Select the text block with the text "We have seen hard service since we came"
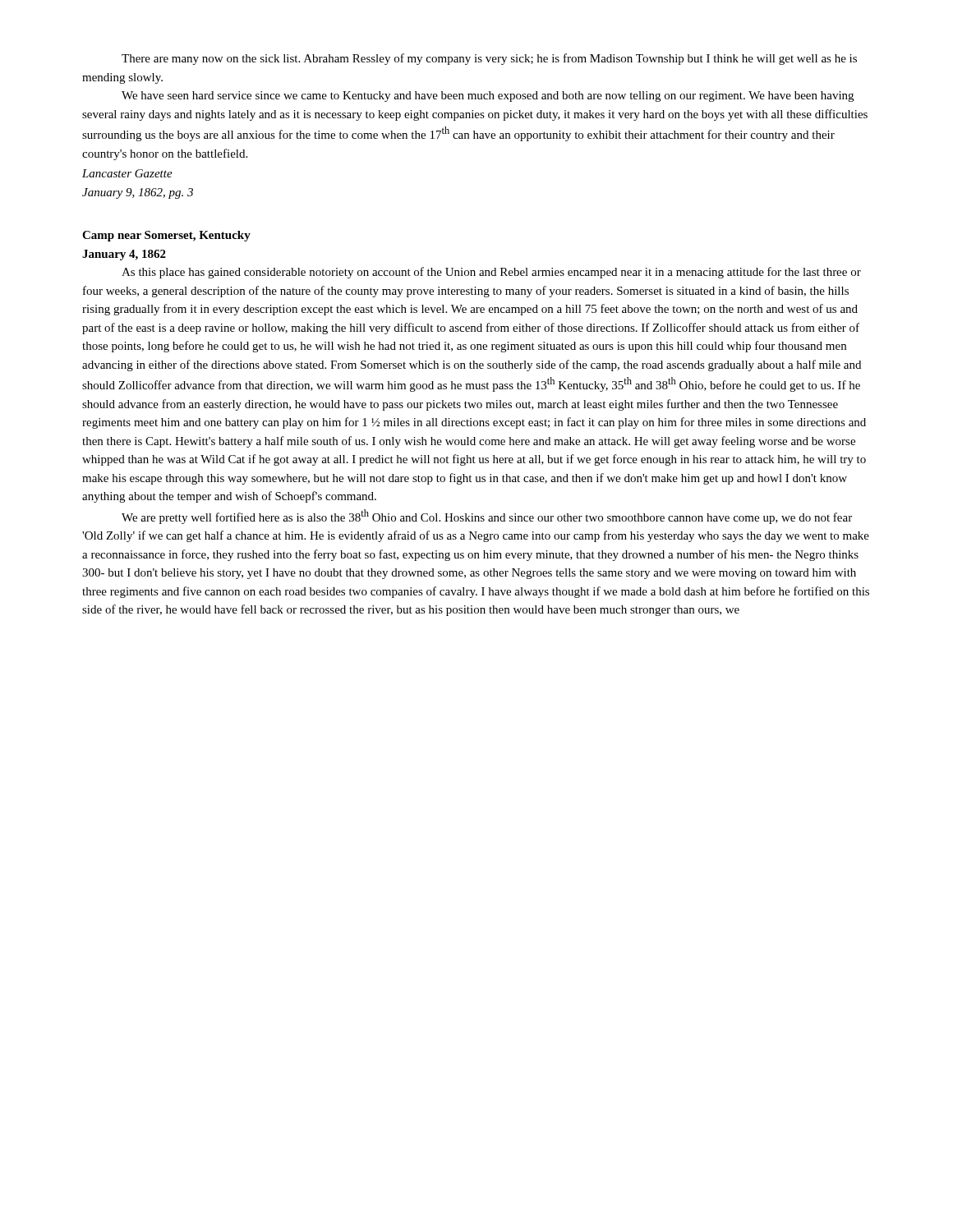The height and width of the screenshot is (1232, 953). [476, 144]
